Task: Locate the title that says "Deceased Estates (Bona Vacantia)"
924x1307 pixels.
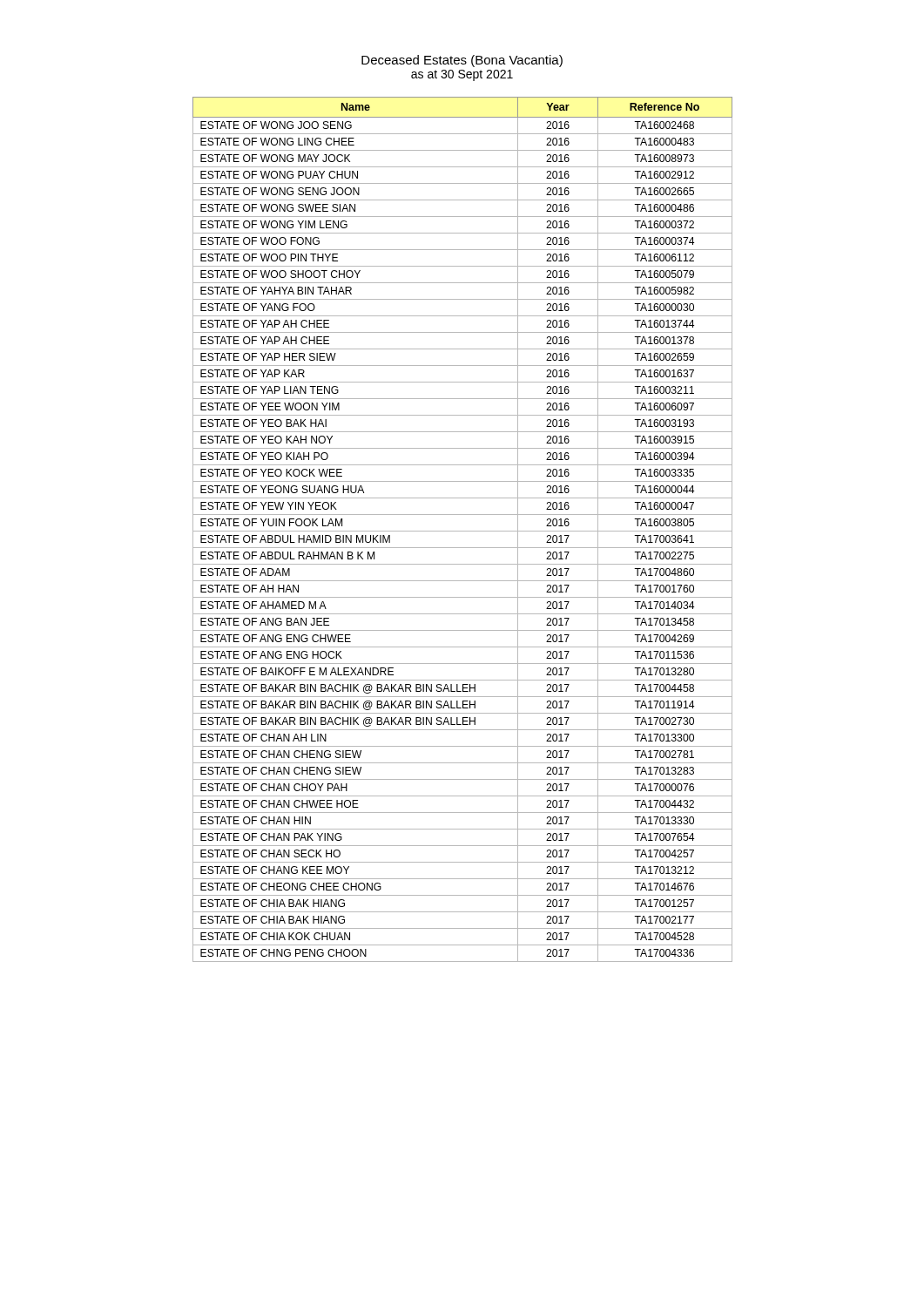Action: click(x=462, y=67)
